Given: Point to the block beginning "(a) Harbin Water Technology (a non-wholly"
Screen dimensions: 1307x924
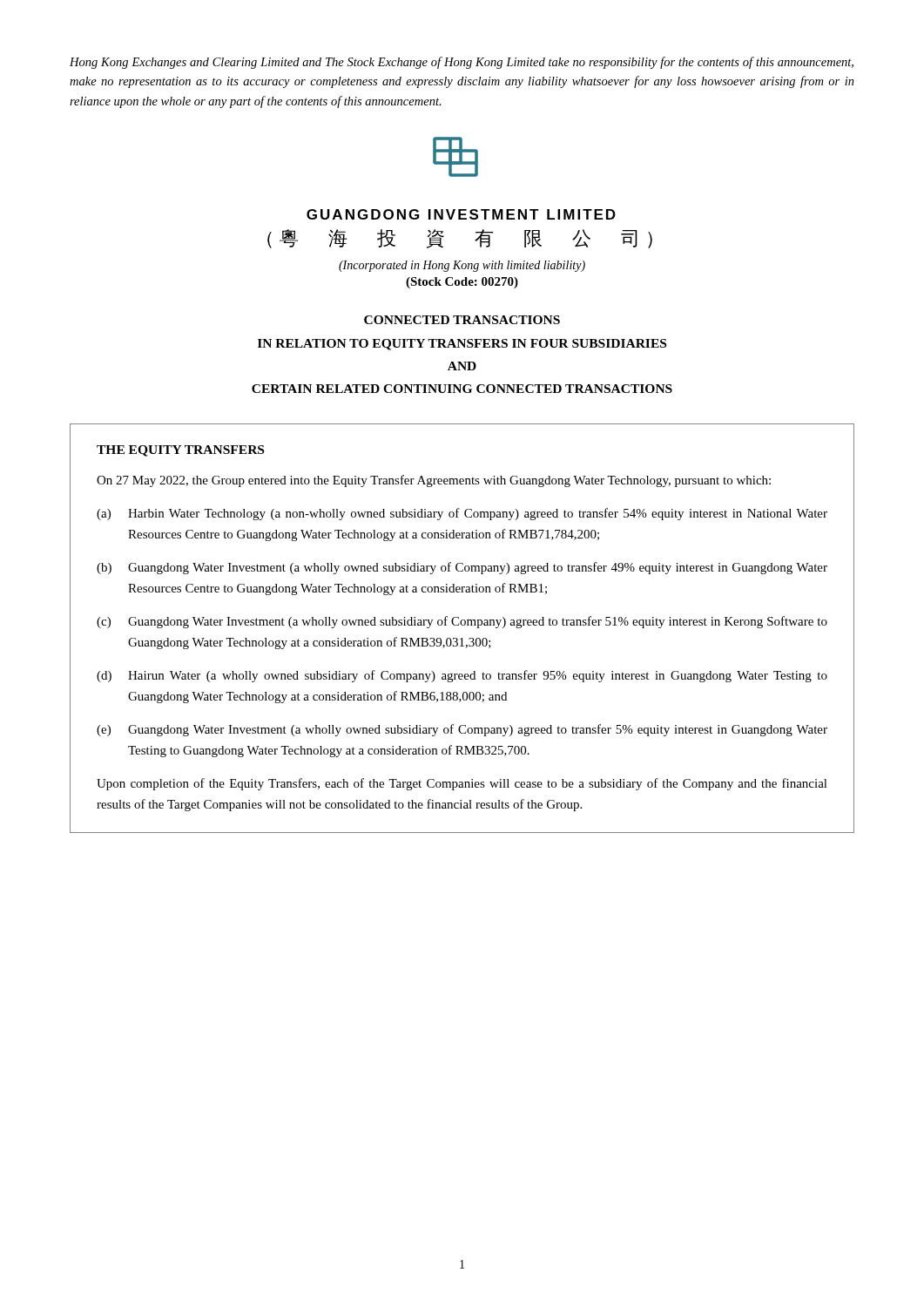Looking at the screenshot, I should [462, 523].
